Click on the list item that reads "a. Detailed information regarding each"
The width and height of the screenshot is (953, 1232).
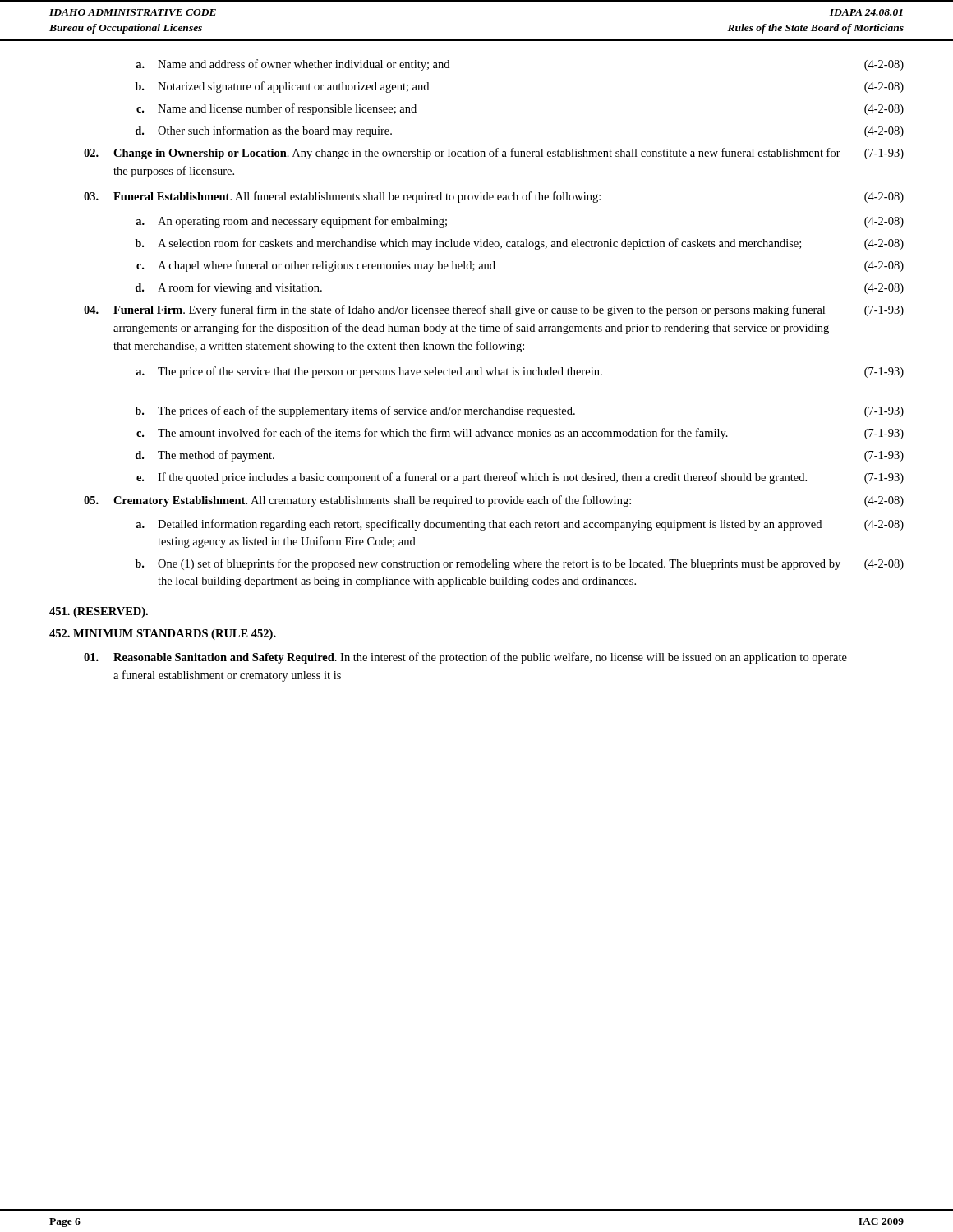tap(476, 533)
